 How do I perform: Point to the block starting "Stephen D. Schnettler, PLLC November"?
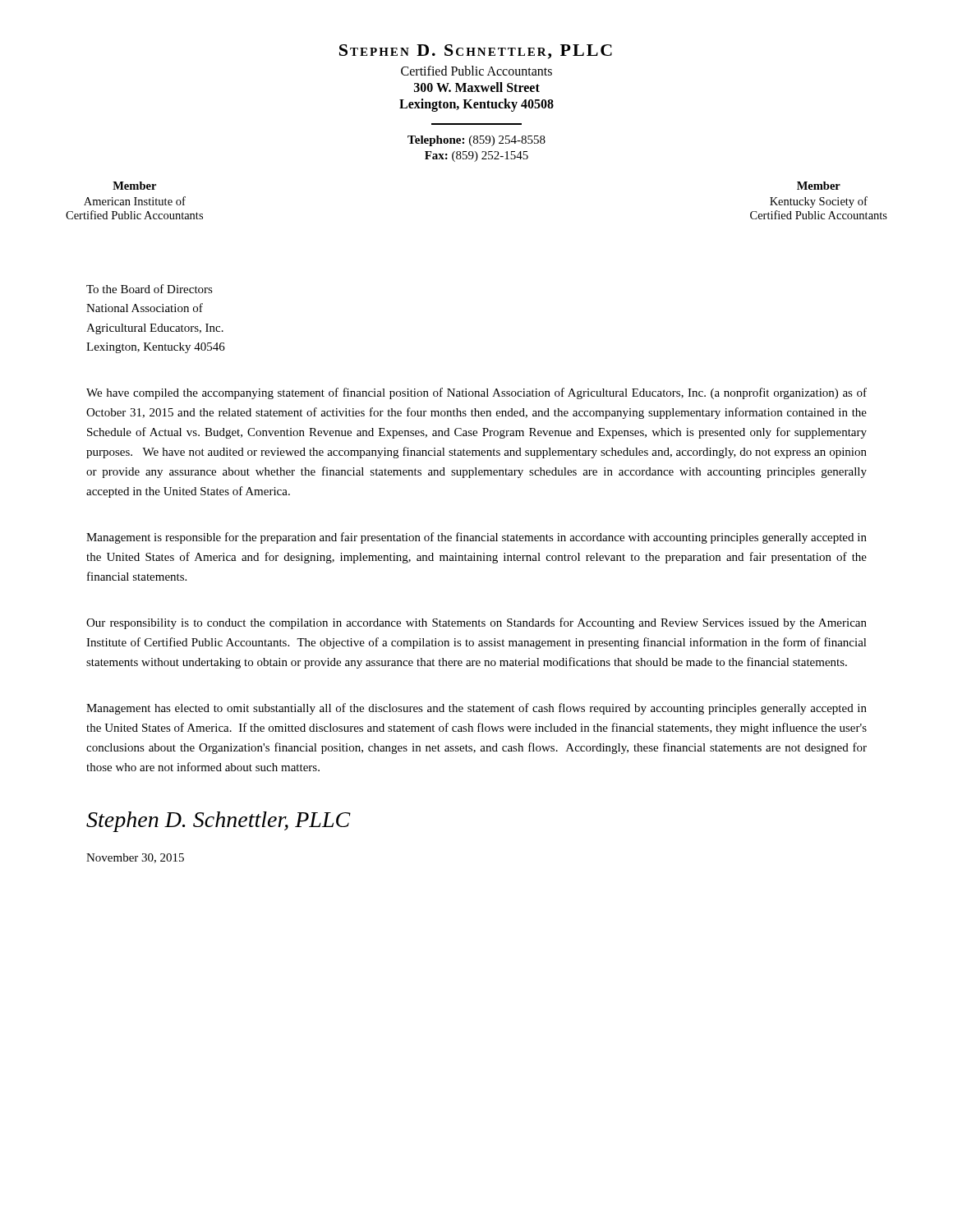(219, 822)
